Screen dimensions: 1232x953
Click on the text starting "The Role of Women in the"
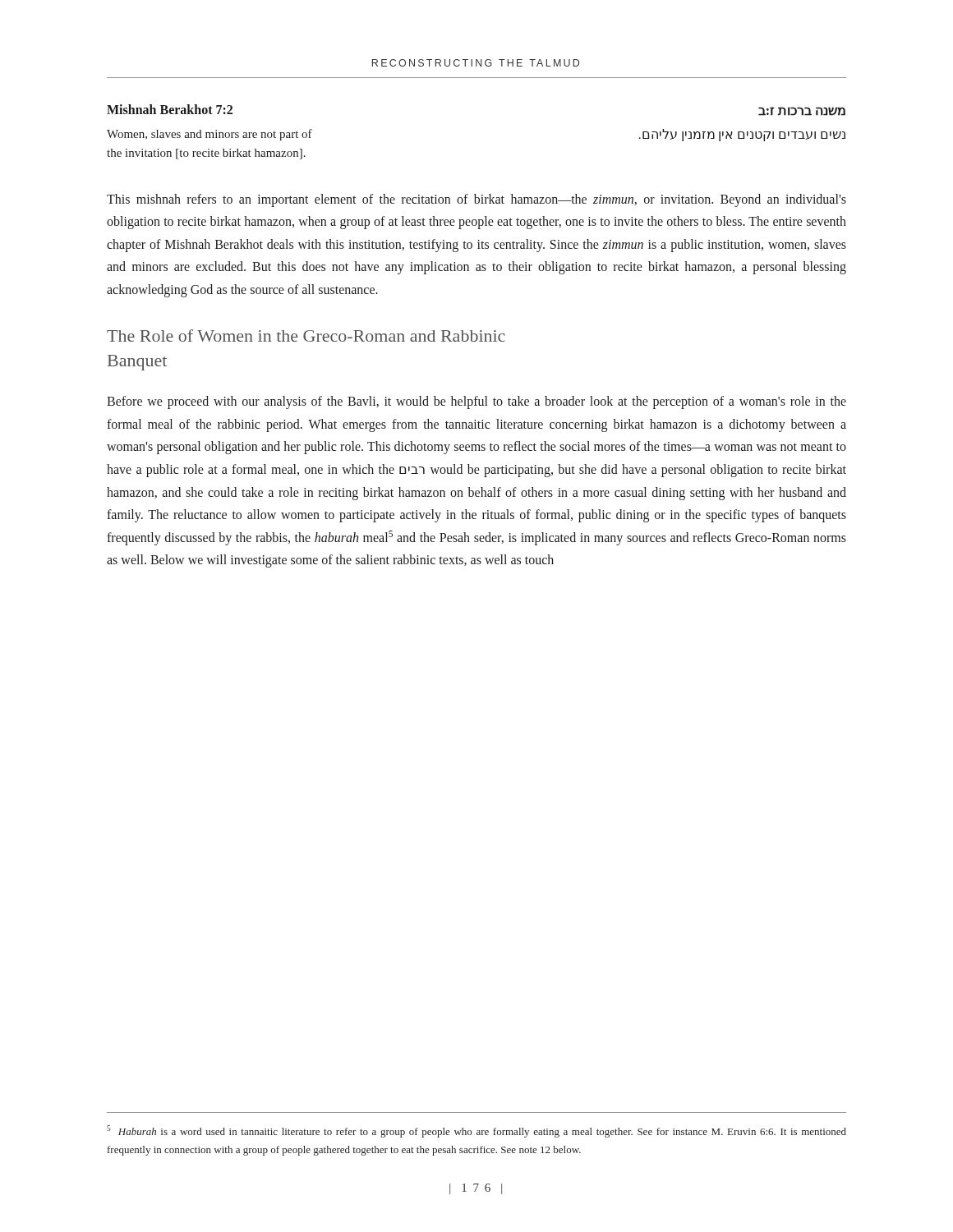coord(306,348)
